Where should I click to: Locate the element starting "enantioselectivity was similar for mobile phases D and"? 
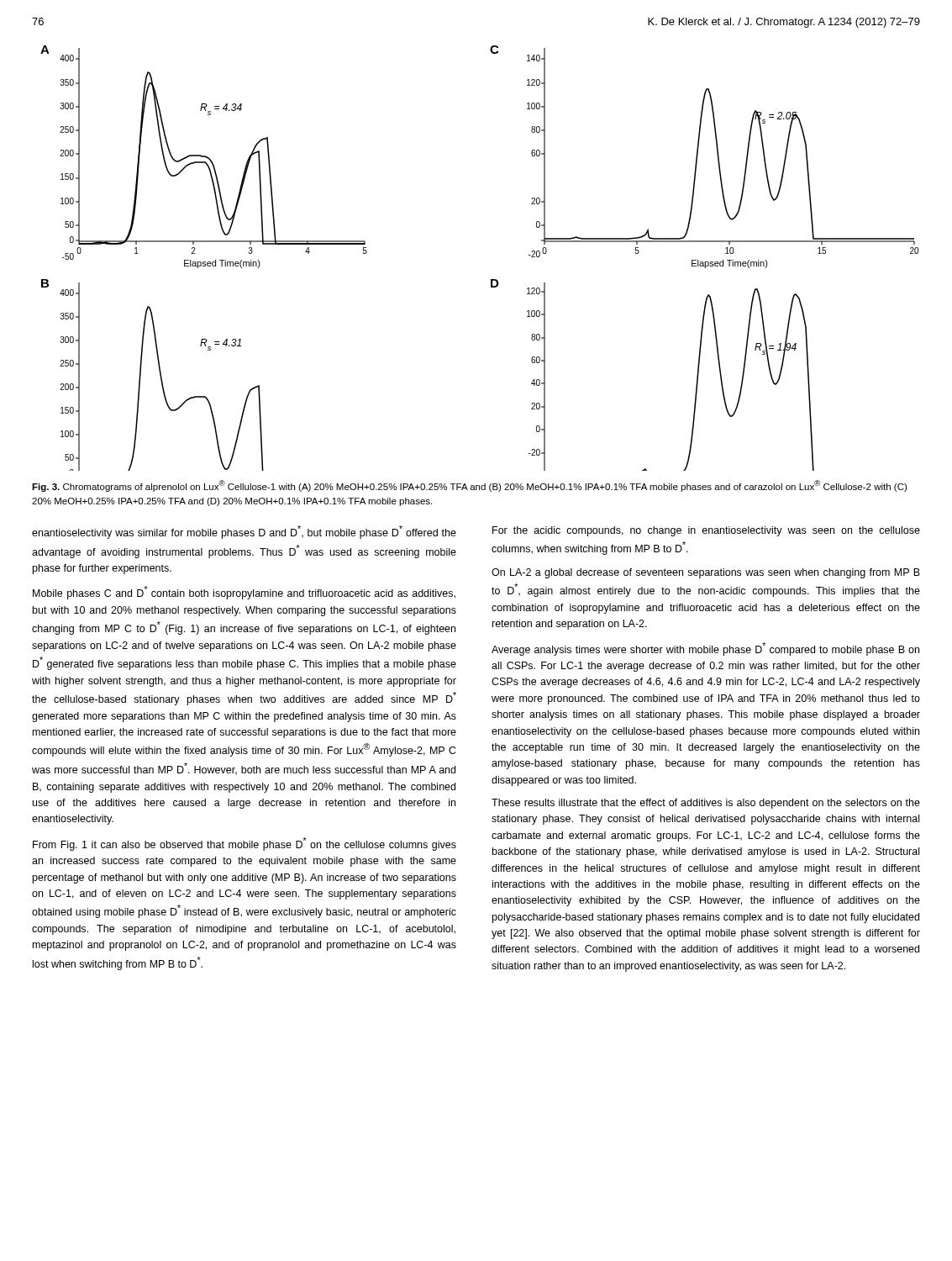click(244, 748)
